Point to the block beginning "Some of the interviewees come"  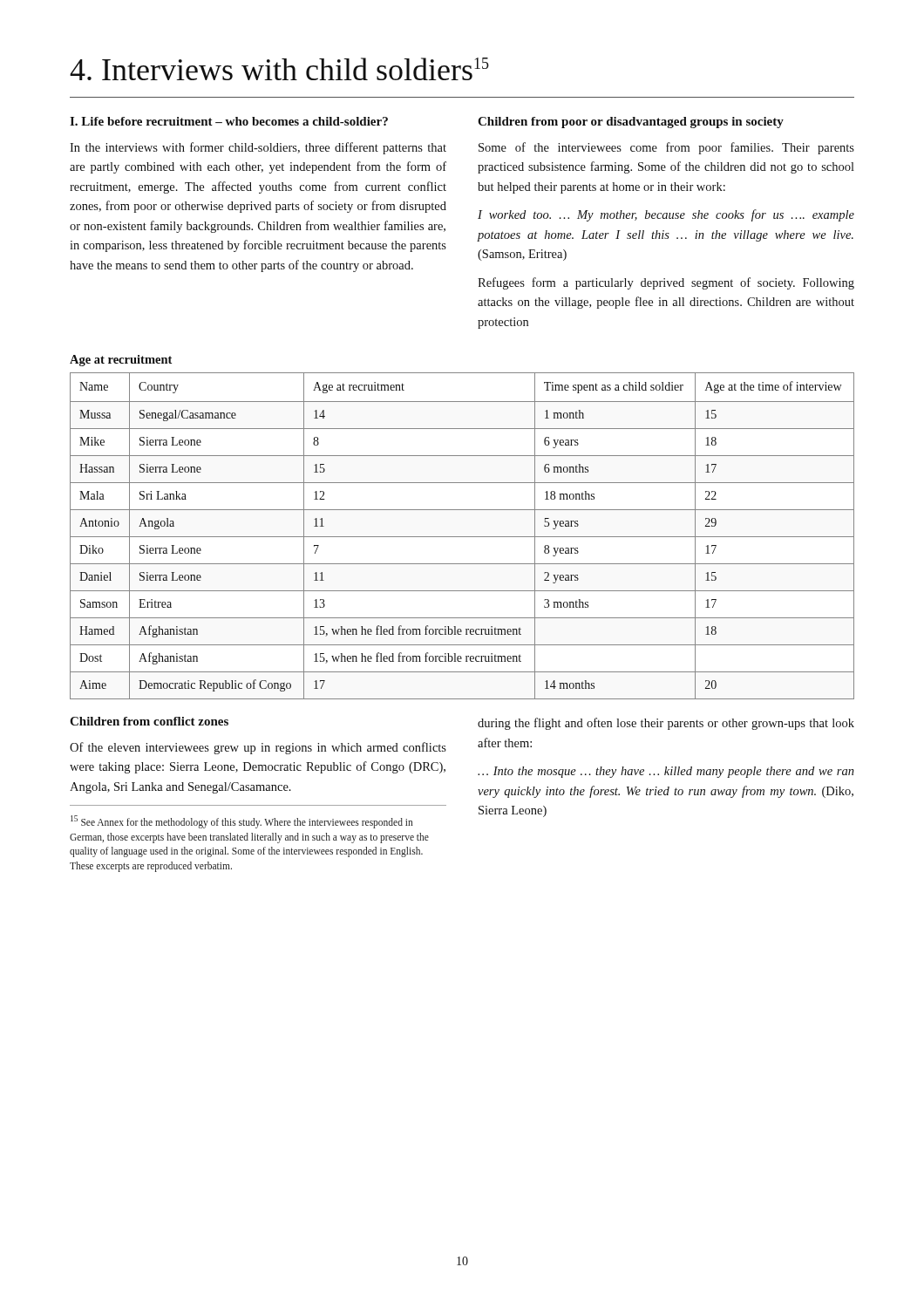click(666, 167)
